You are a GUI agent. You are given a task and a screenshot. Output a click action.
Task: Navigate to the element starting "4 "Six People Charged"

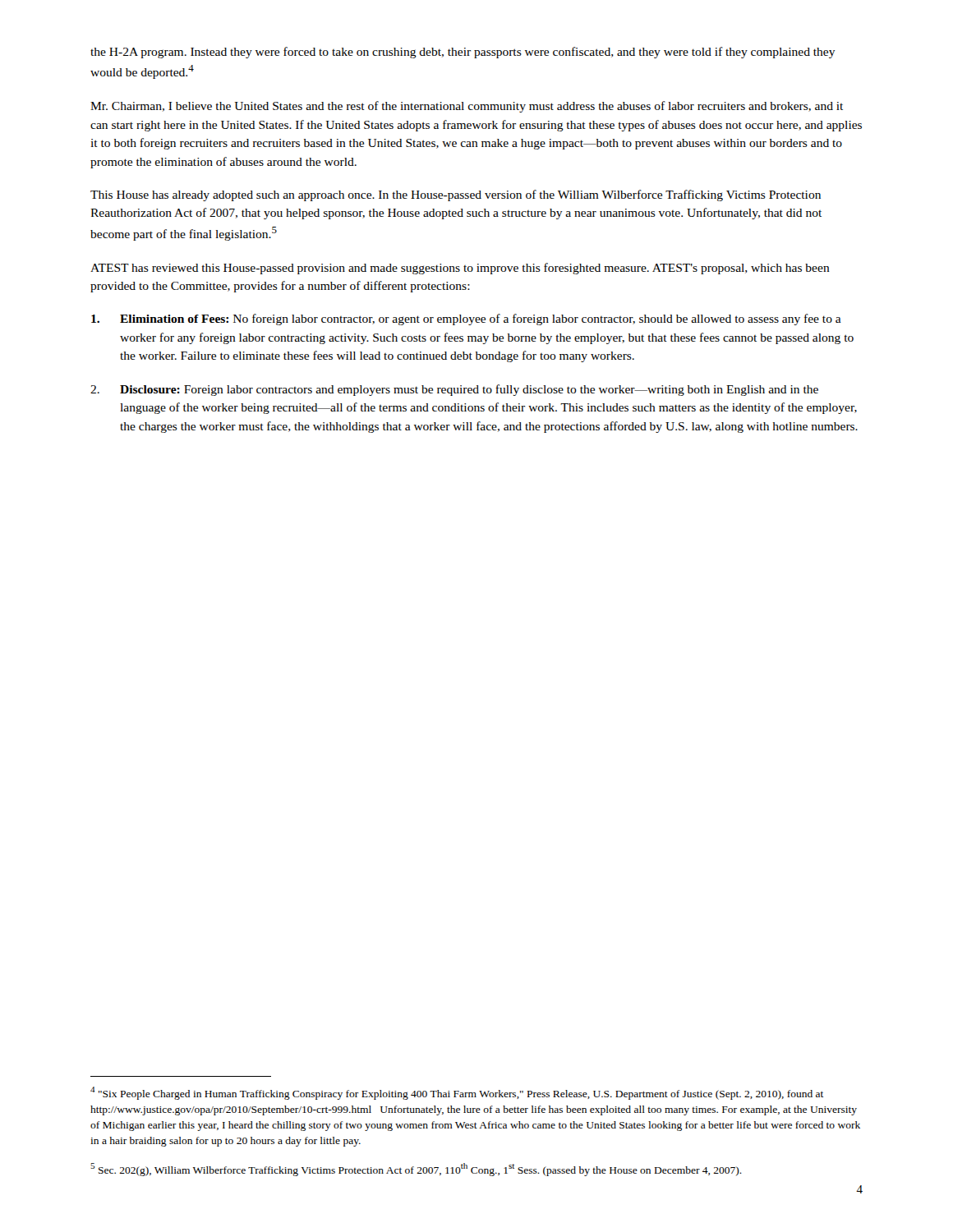pos(475,1116)
